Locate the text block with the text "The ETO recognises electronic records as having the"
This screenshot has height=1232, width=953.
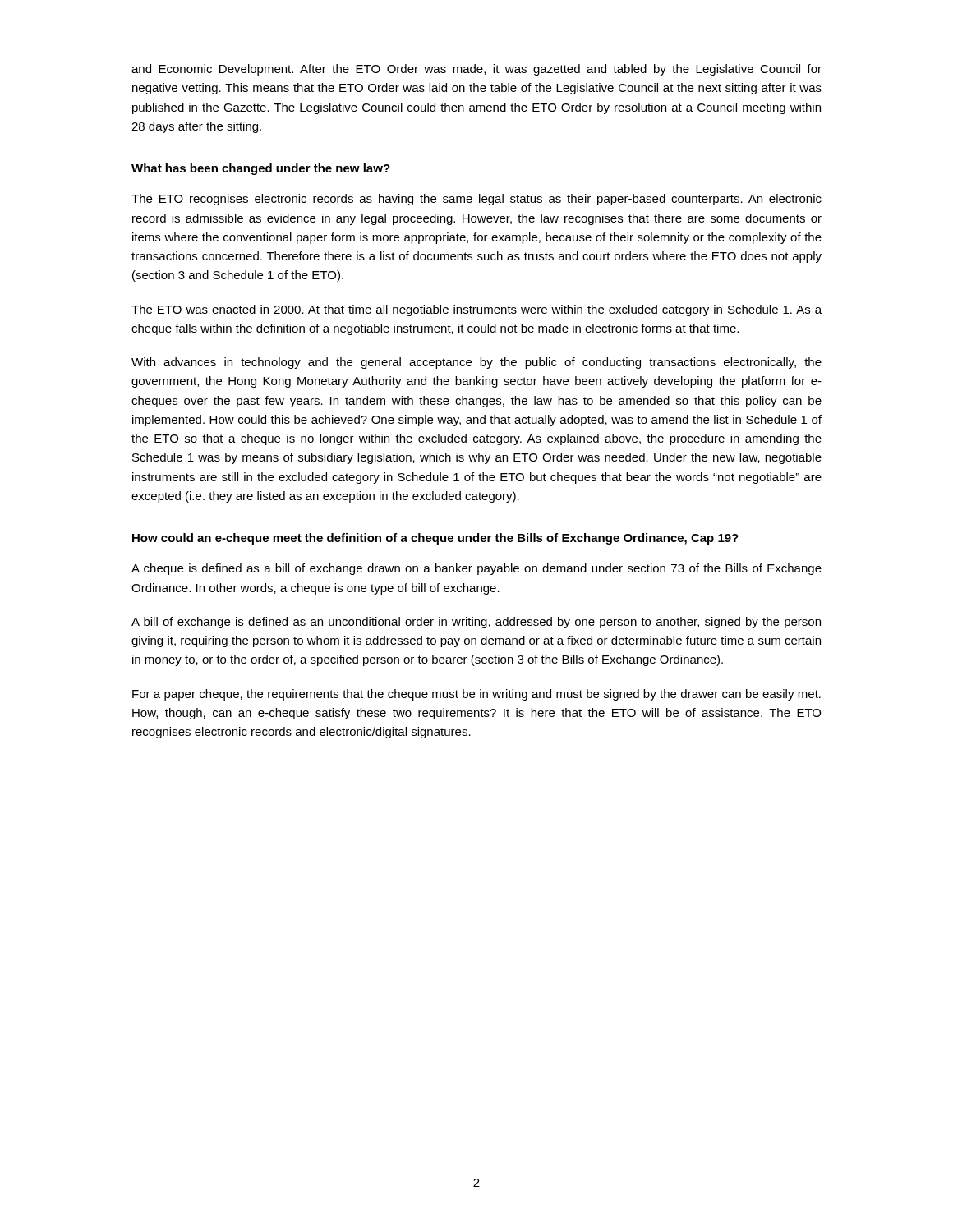point(476,237)
